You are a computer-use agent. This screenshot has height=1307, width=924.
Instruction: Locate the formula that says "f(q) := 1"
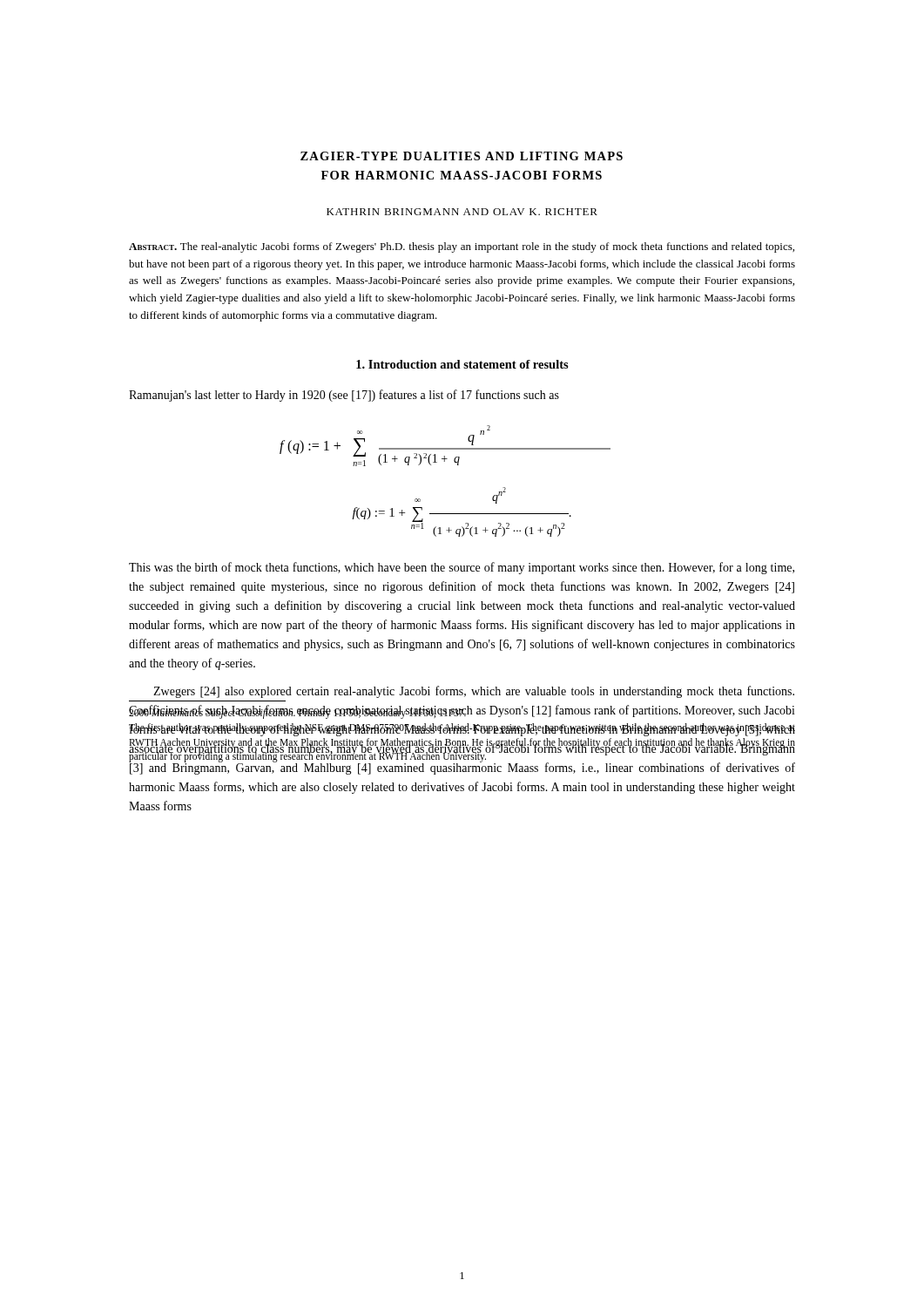pyautogui.click(x=462, y=513)
